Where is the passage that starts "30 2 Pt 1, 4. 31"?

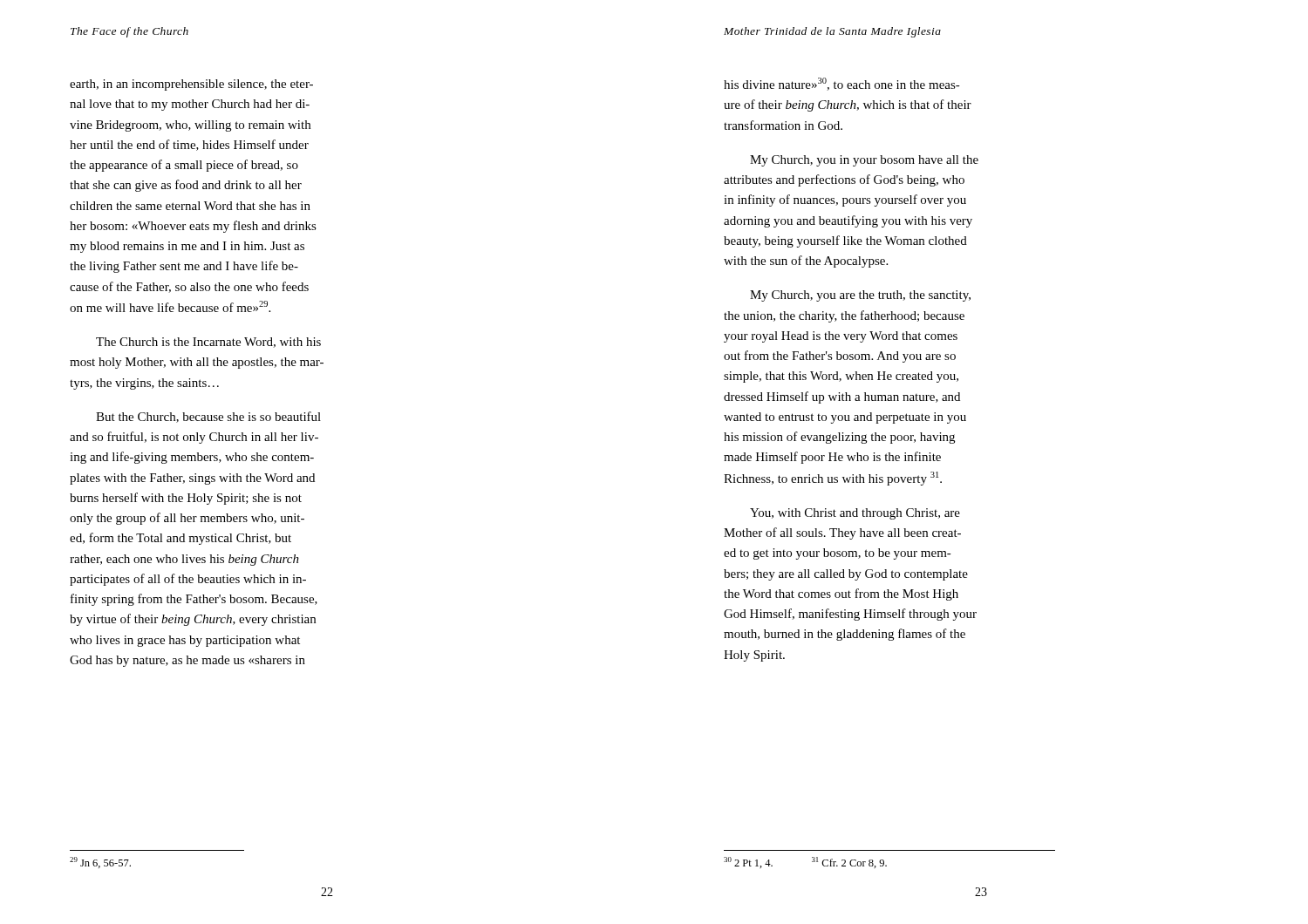(x=806, y=862)
